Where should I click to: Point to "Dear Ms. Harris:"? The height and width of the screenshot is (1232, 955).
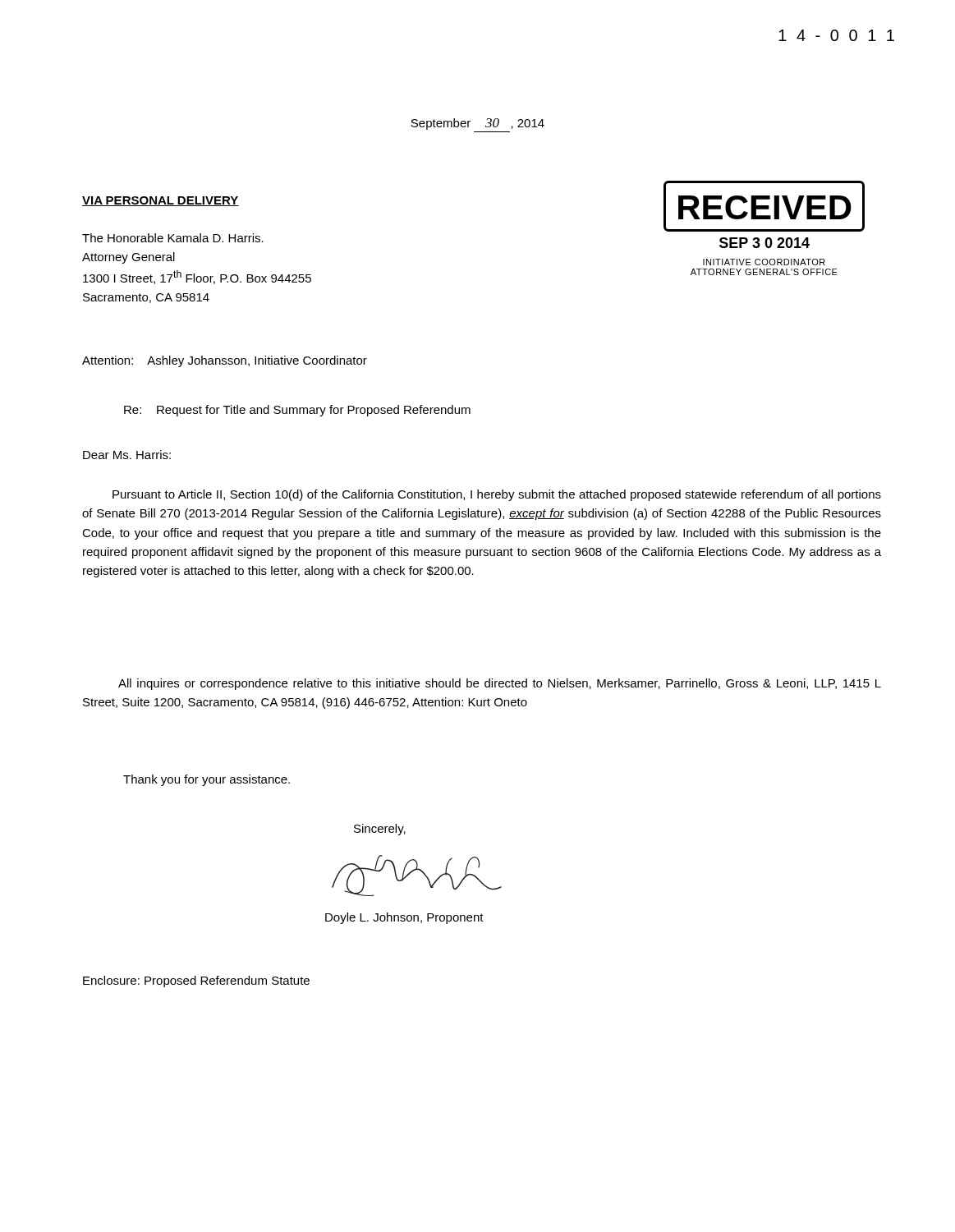pos(127,455)
